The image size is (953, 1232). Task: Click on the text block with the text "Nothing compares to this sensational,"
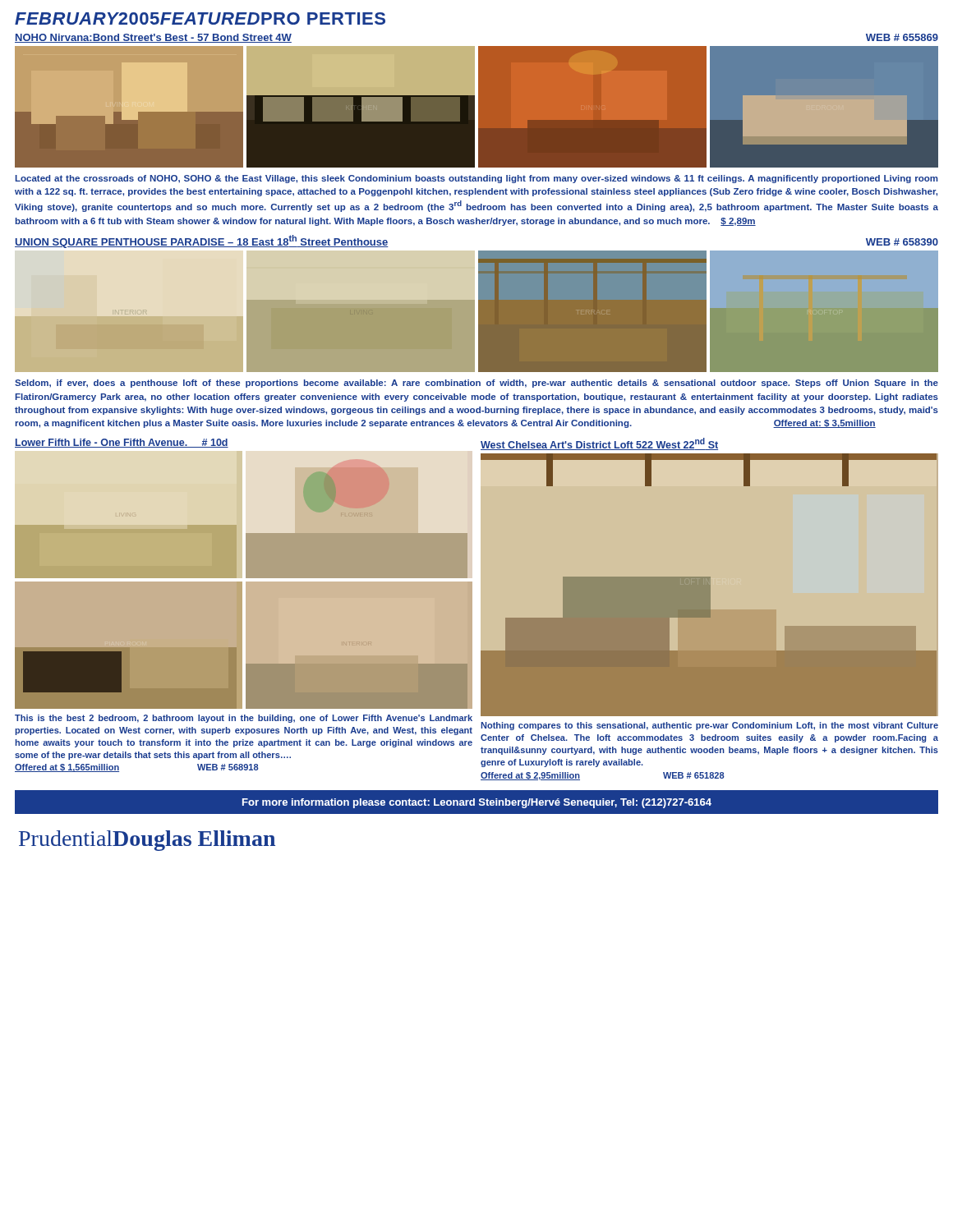coord(709,750)
